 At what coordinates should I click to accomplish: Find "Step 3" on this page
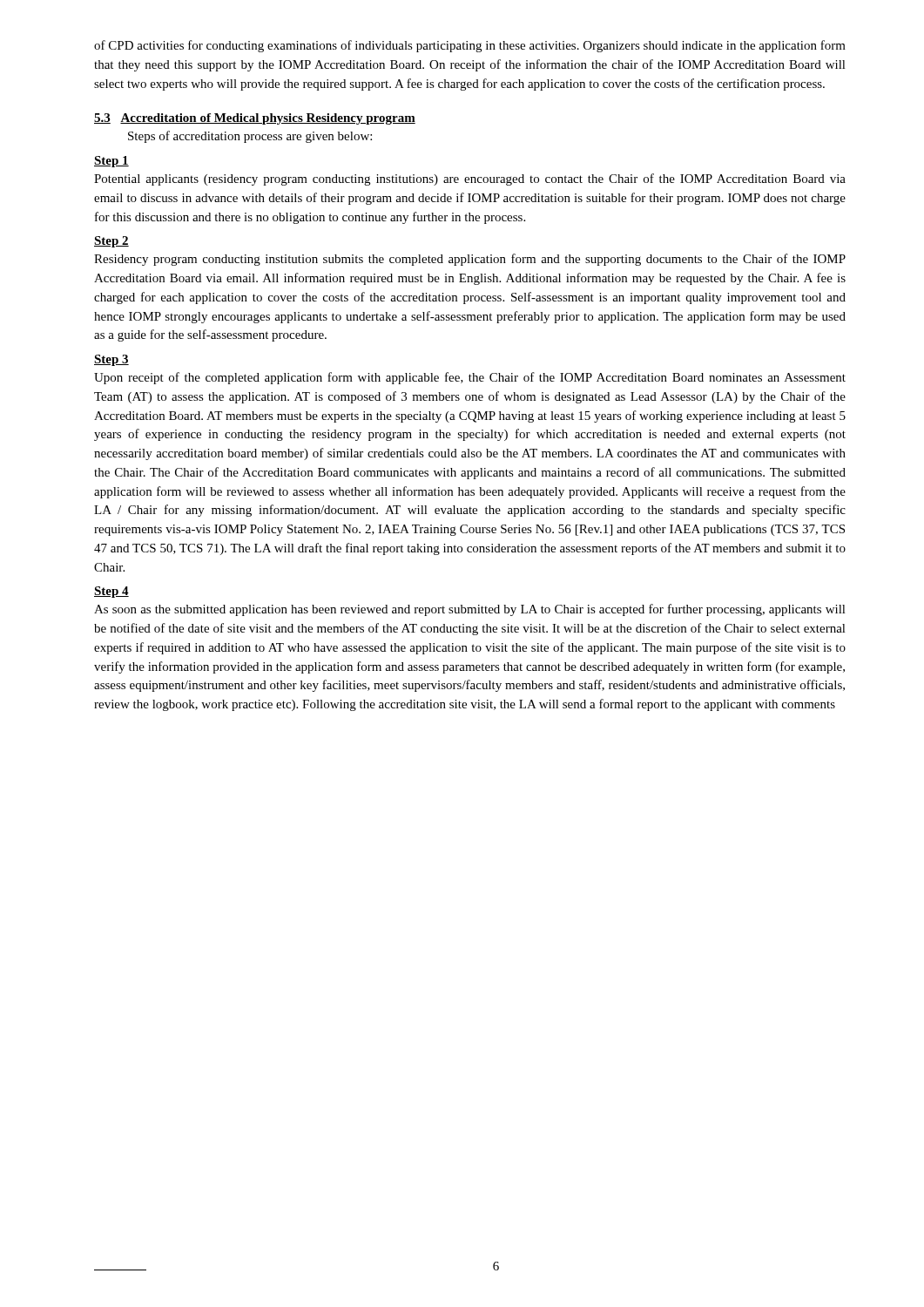tap(111, 360)
